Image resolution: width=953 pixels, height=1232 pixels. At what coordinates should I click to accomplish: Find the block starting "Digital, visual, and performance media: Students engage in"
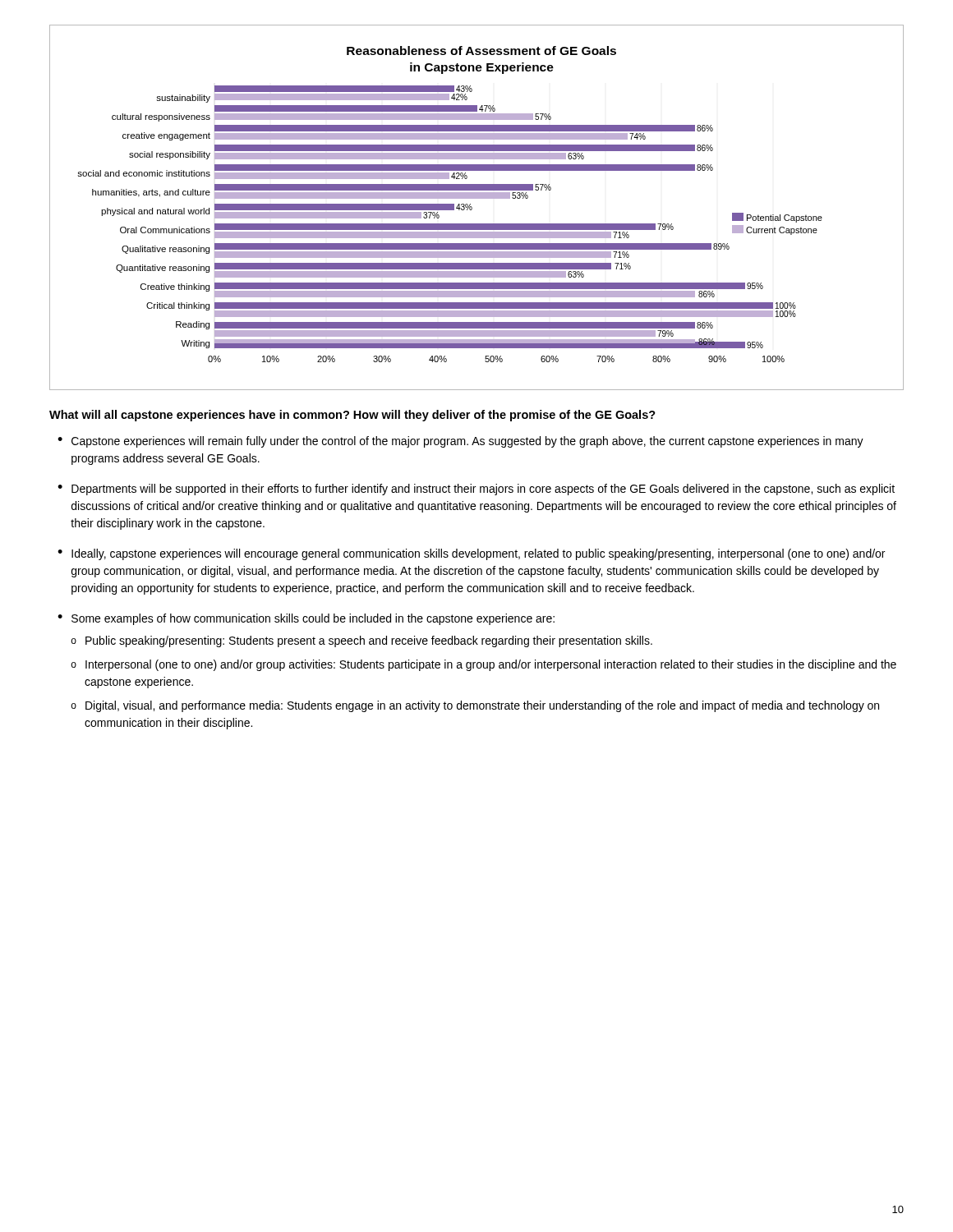click(x=494, y=715)
